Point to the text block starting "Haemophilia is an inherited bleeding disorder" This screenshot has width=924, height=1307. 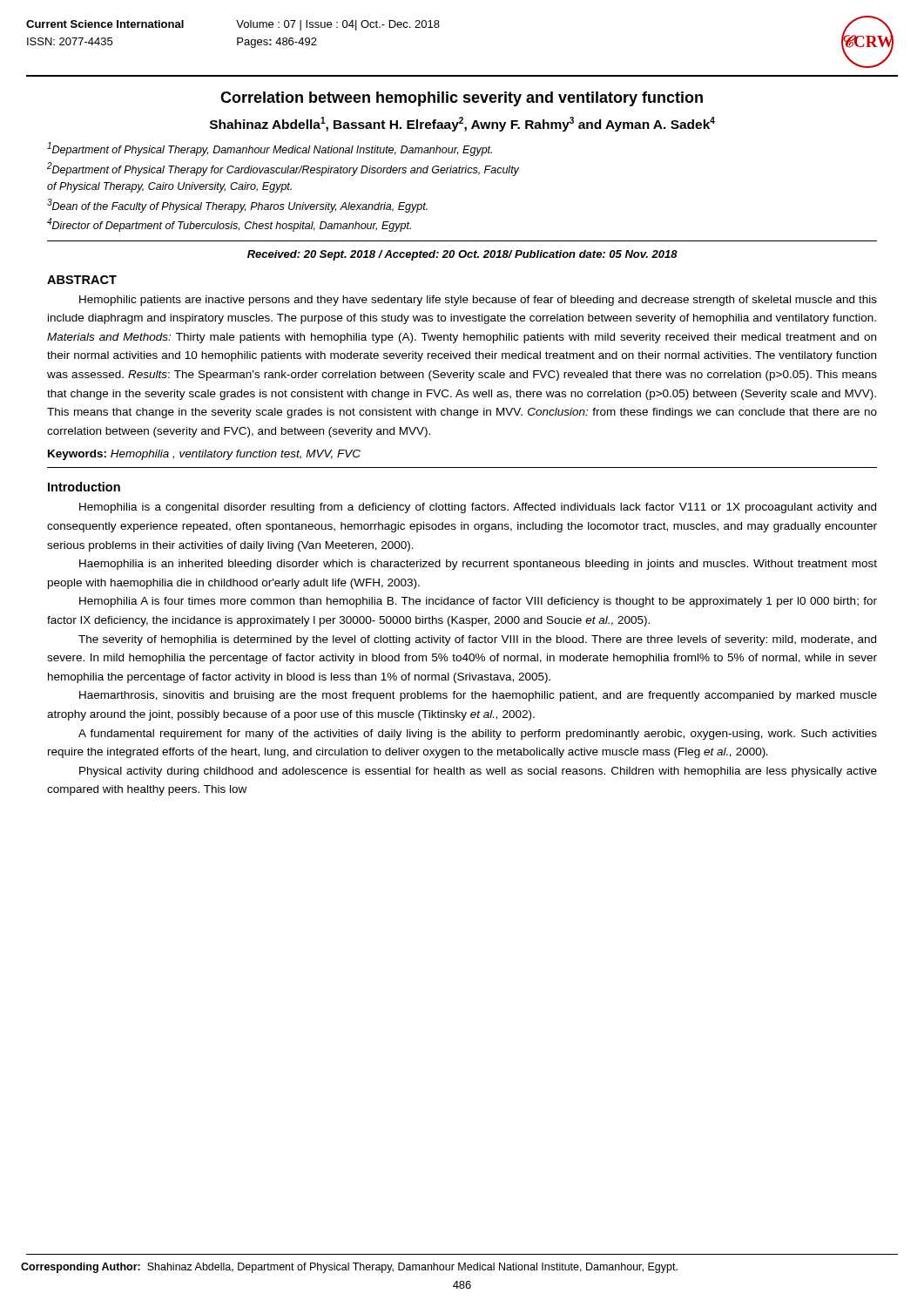[462, 573]
